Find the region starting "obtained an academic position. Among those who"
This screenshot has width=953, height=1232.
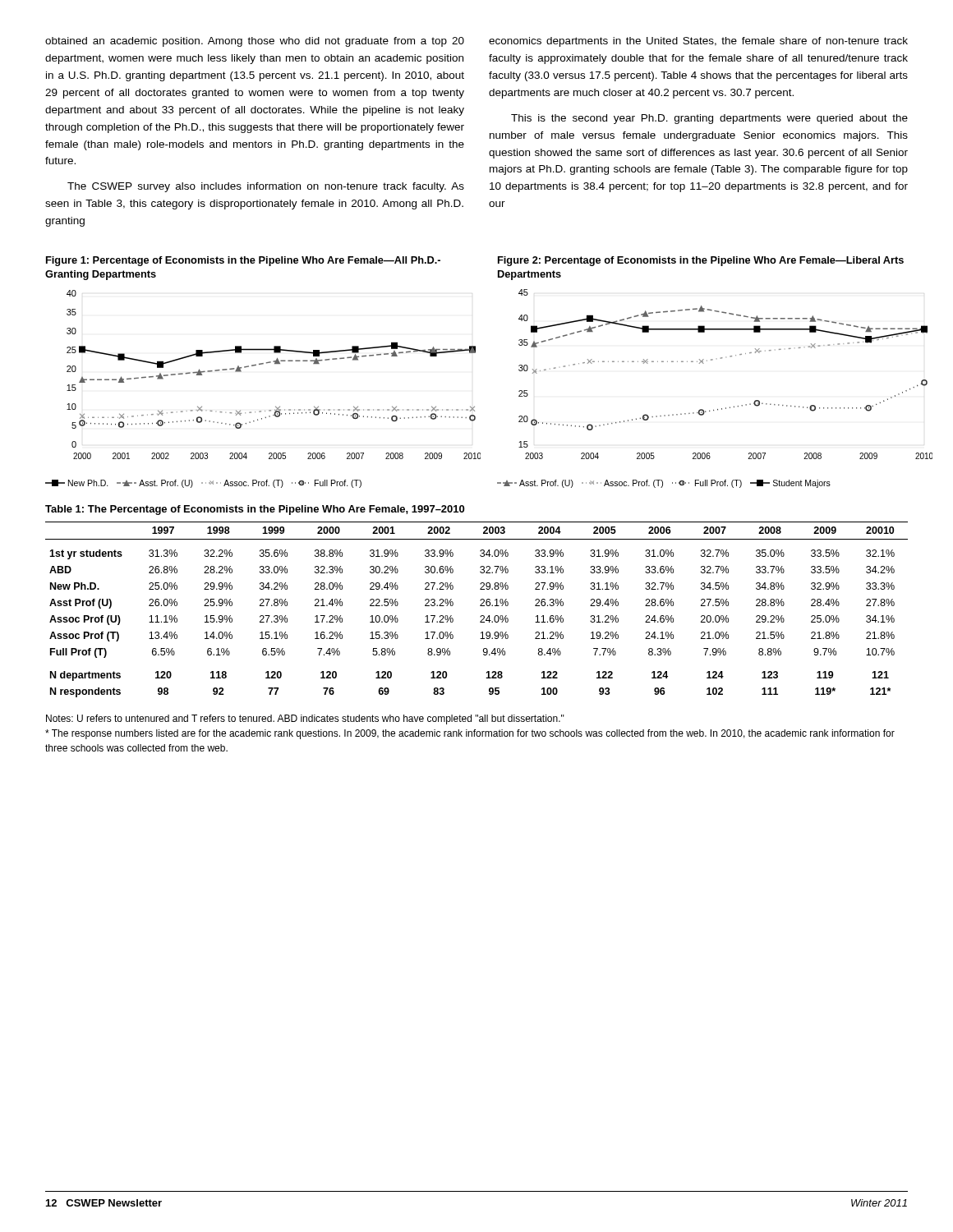tap(255, 132)
